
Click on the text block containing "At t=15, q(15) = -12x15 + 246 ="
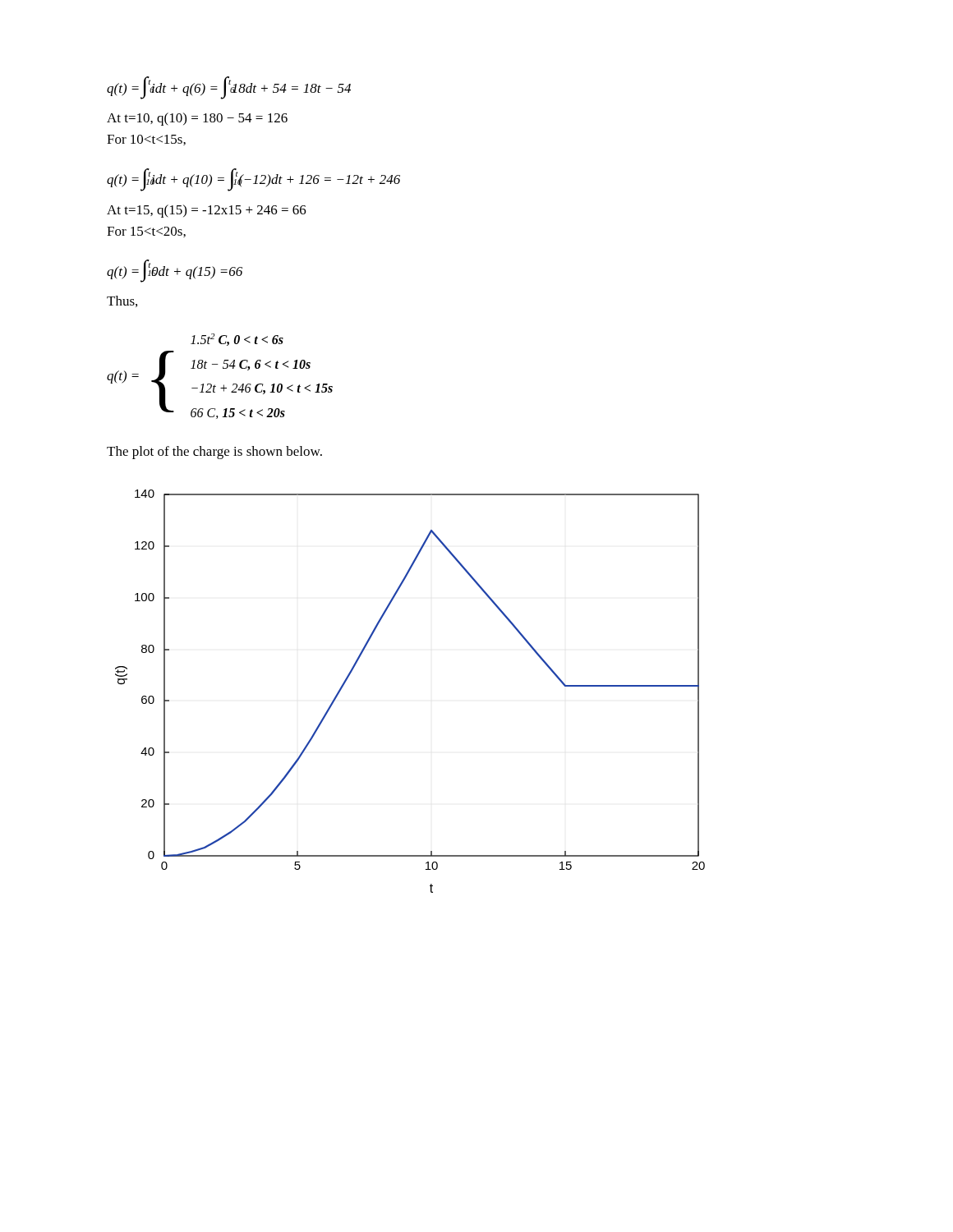click(x=207, y=210)
